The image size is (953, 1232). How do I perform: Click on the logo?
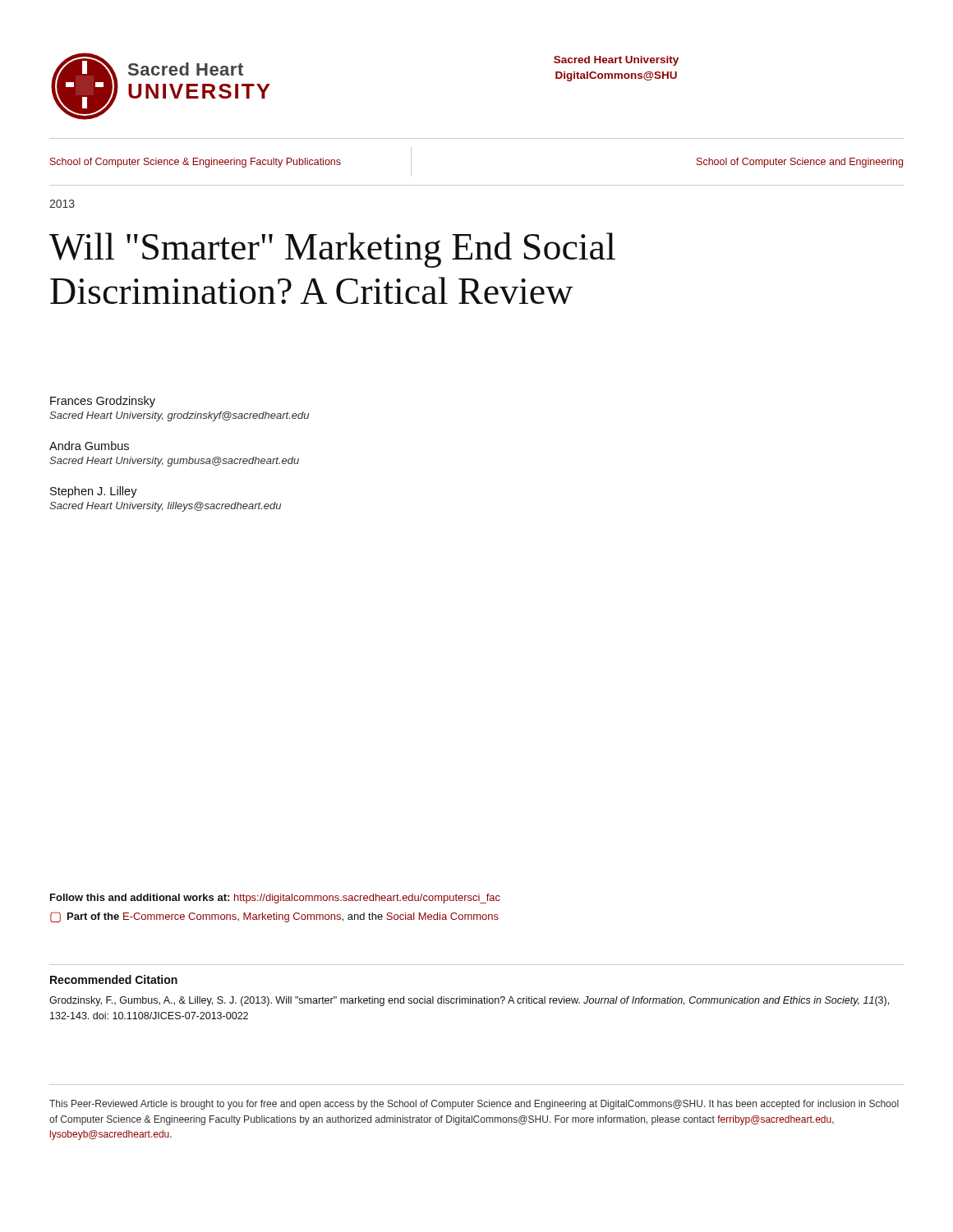189,86
